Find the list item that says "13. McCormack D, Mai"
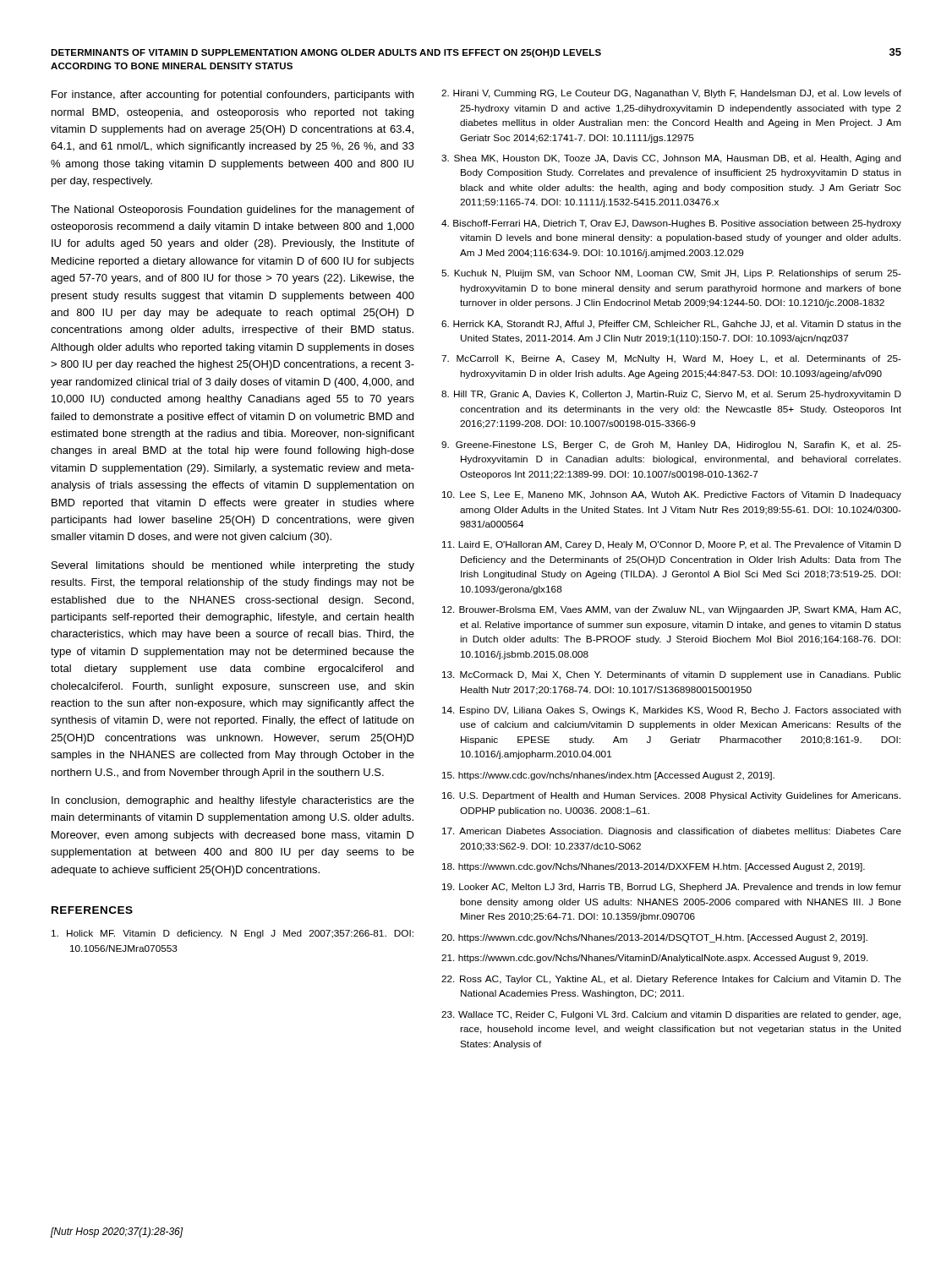Viewport: 952px width, 1268px height. tap(671, 682)
